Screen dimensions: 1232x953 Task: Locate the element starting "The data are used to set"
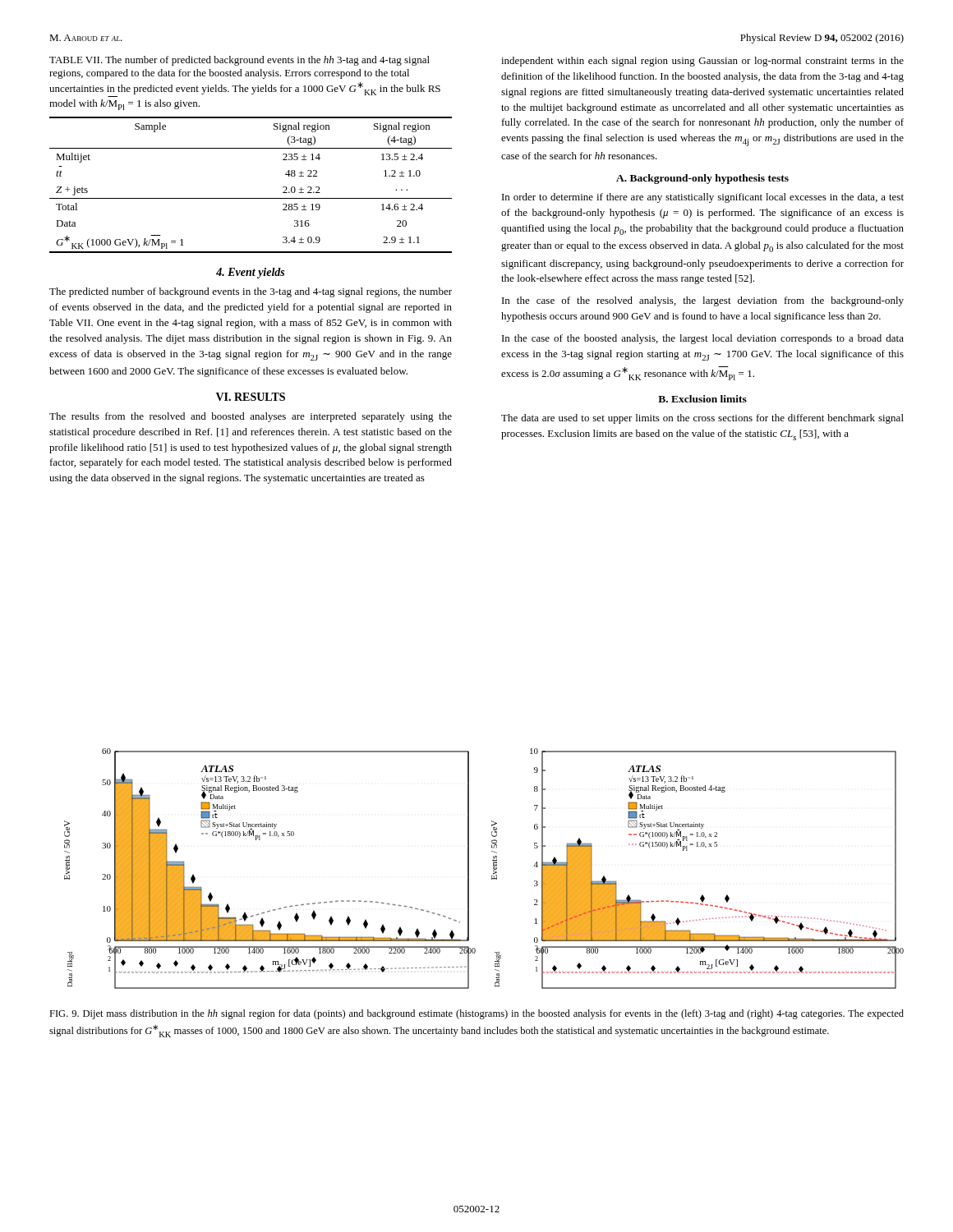click(702, 426)
